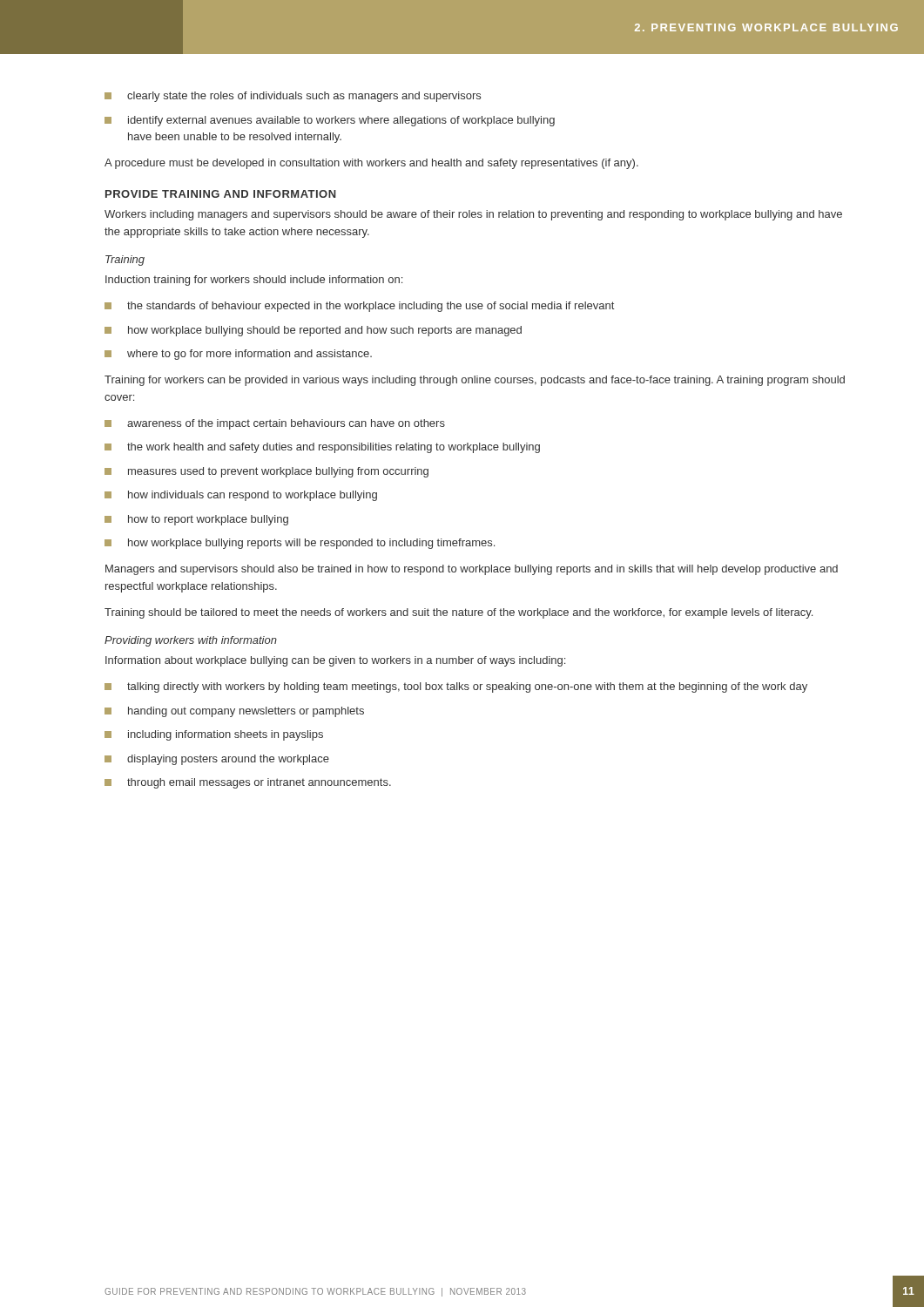The width and height of the screenshot is (924, 1307).
Task: Point to the region starting "displaying posters around the workplace"
Action: click(217, 760)
